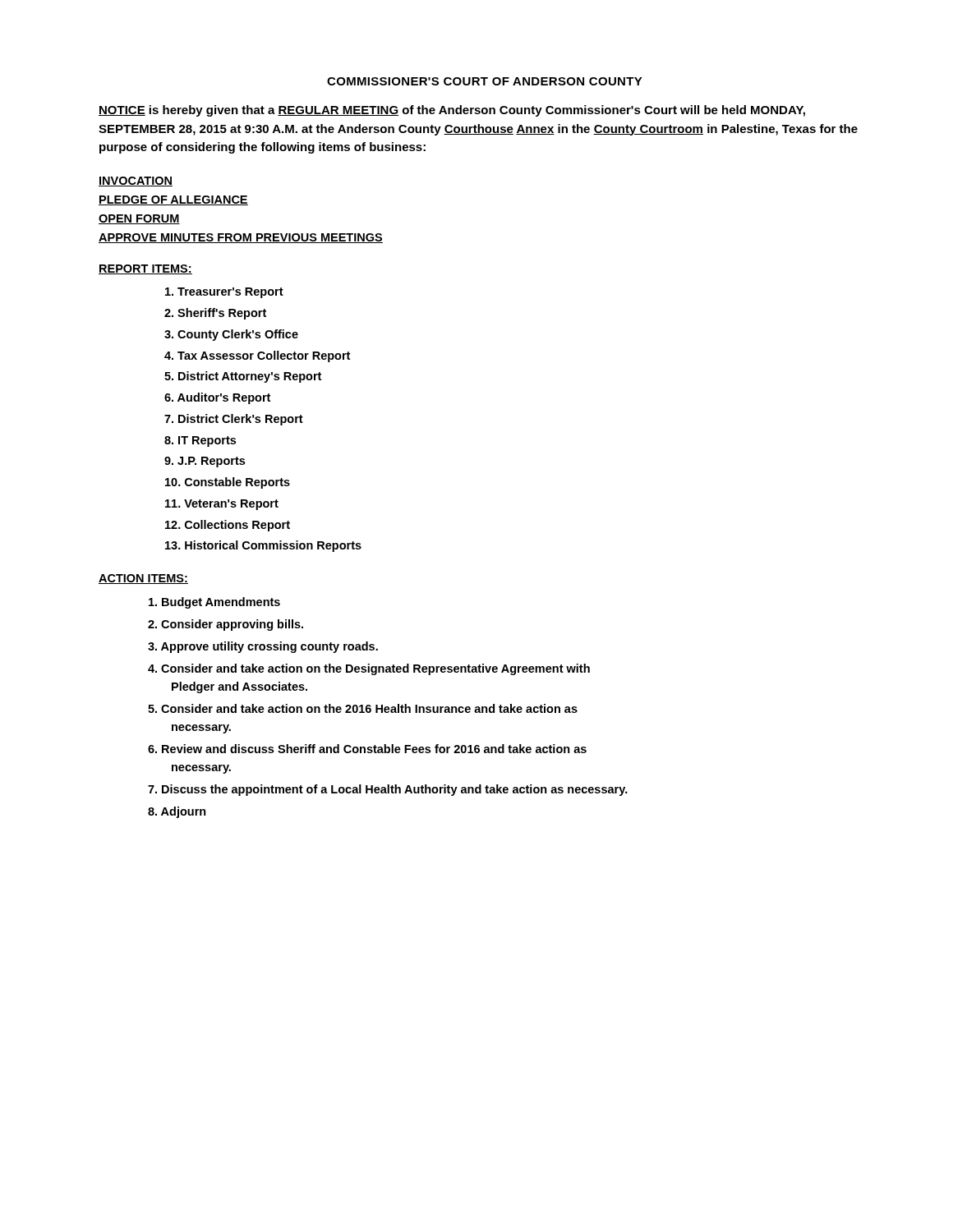Select the text starting "2. Consider approving bills."
The width and height of the screenshot is (953, 1232).
coord(226,624)
